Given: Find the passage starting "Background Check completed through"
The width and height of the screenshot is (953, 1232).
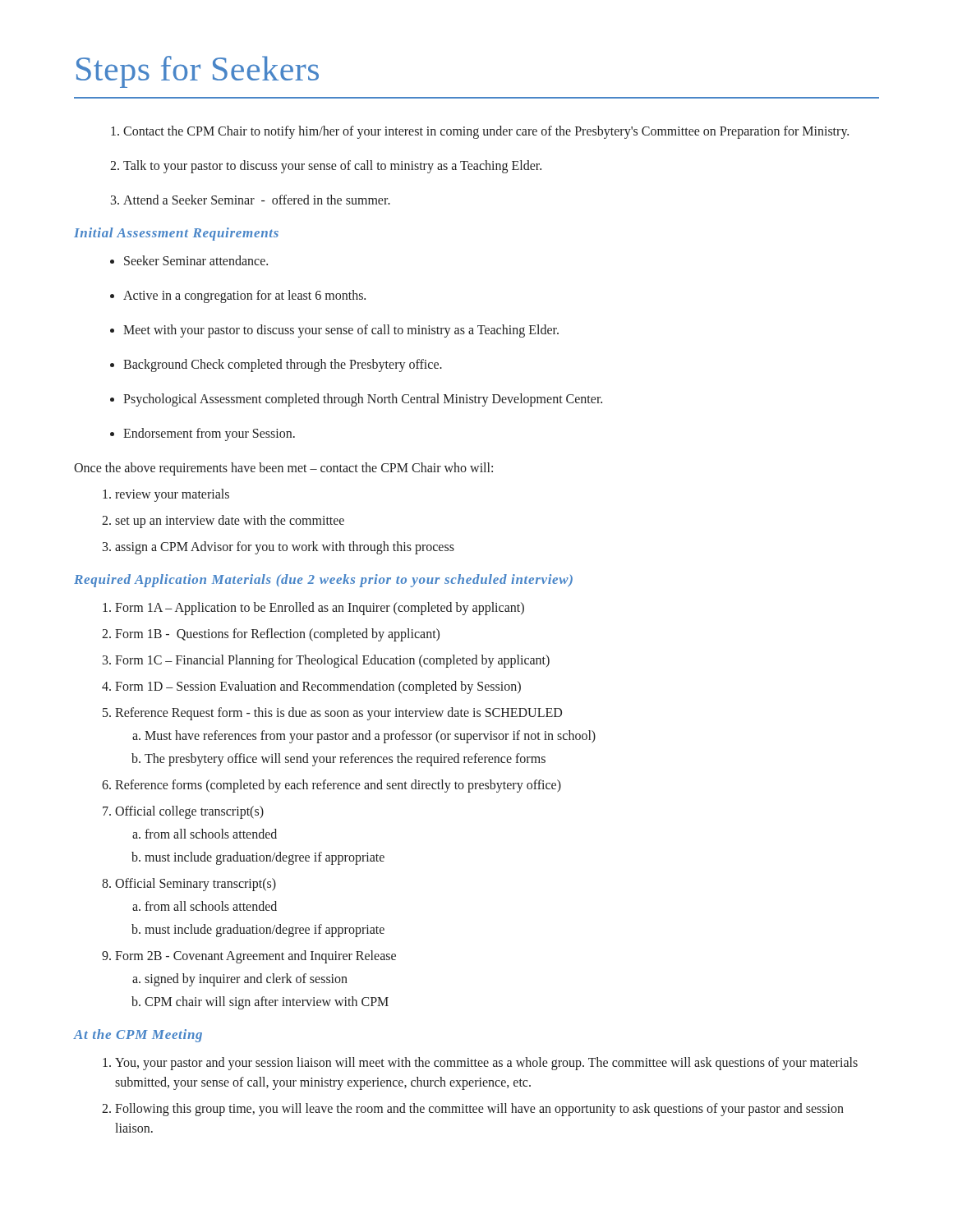Looking at the screenshot, I should coord(276,365).
